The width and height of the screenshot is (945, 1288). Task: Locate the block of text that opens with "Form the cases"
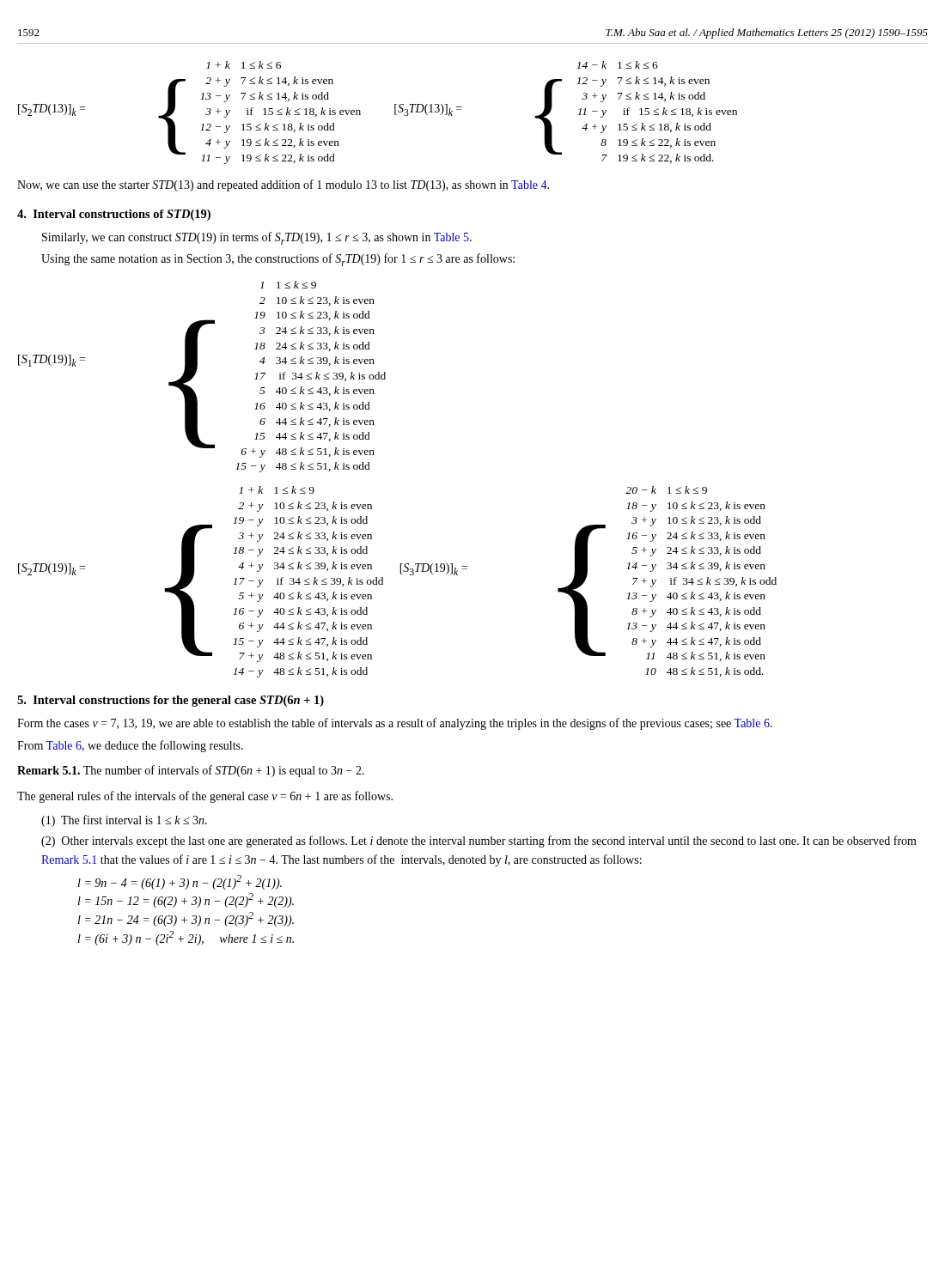395,723
